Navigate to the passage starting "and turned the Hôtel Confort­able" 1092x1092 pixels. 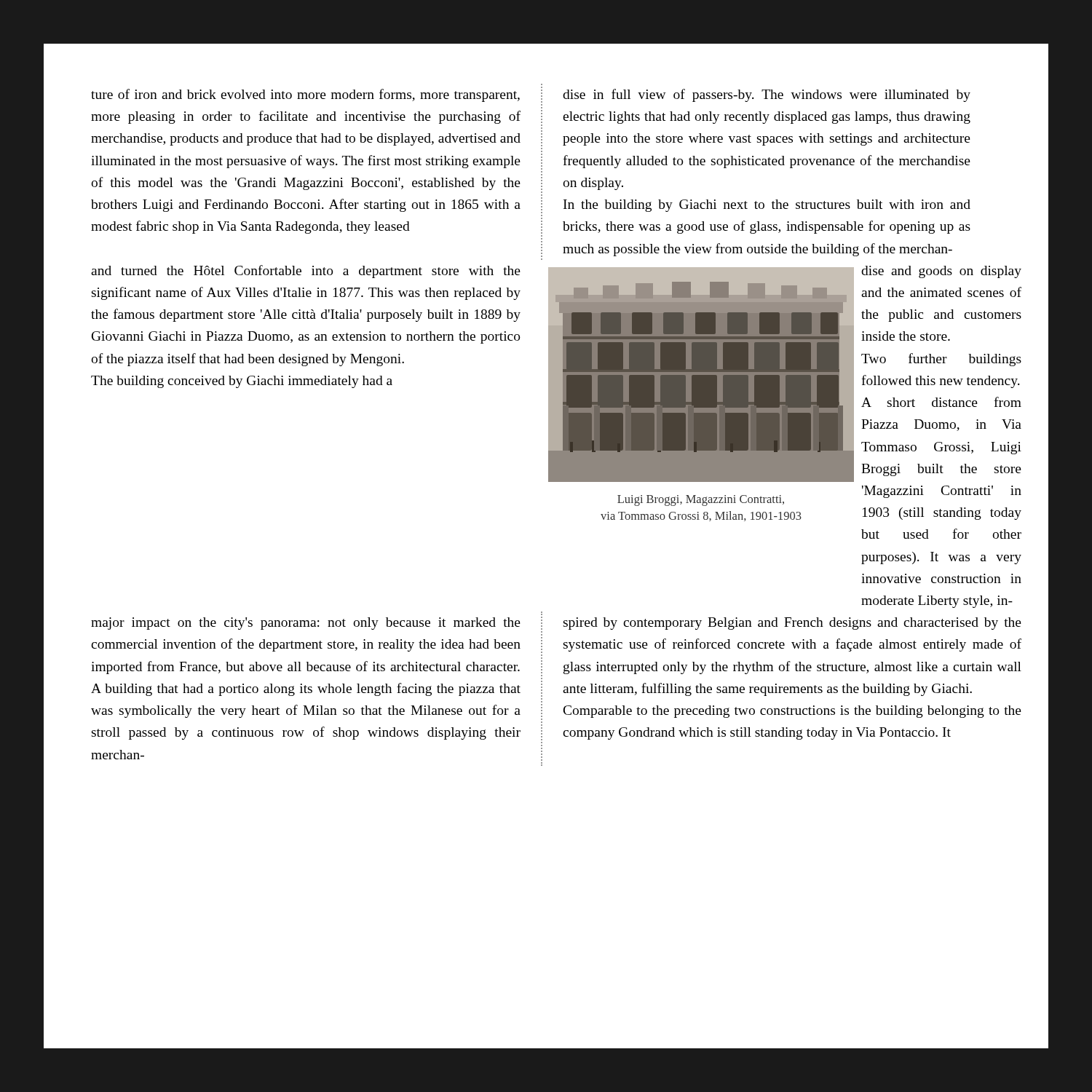point(306,325)
